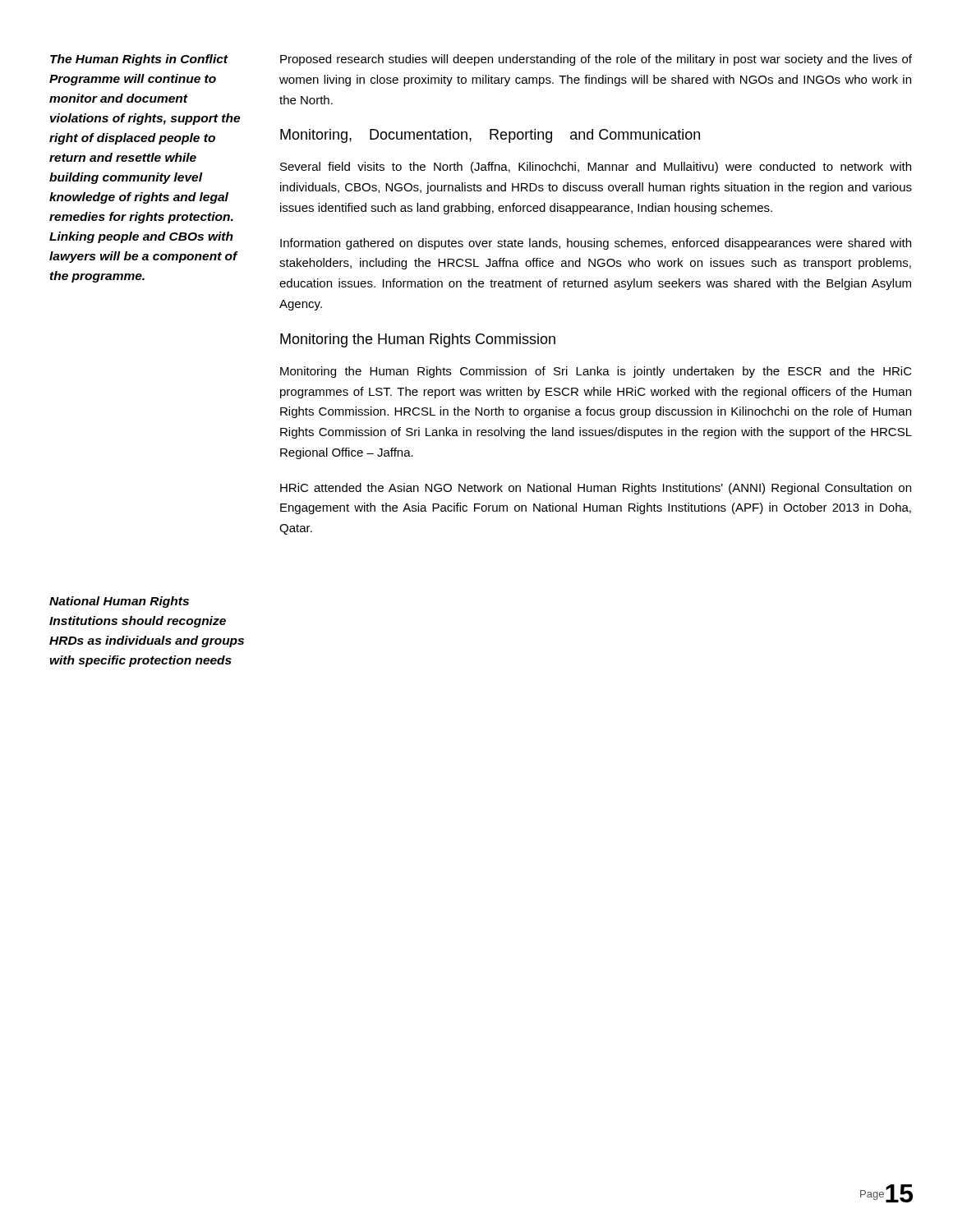The width and height of the screenshot is (953, 1232).
Task: Locate the text block that reads "Monitoring the Human Rights"
Action: click(596, 411)
